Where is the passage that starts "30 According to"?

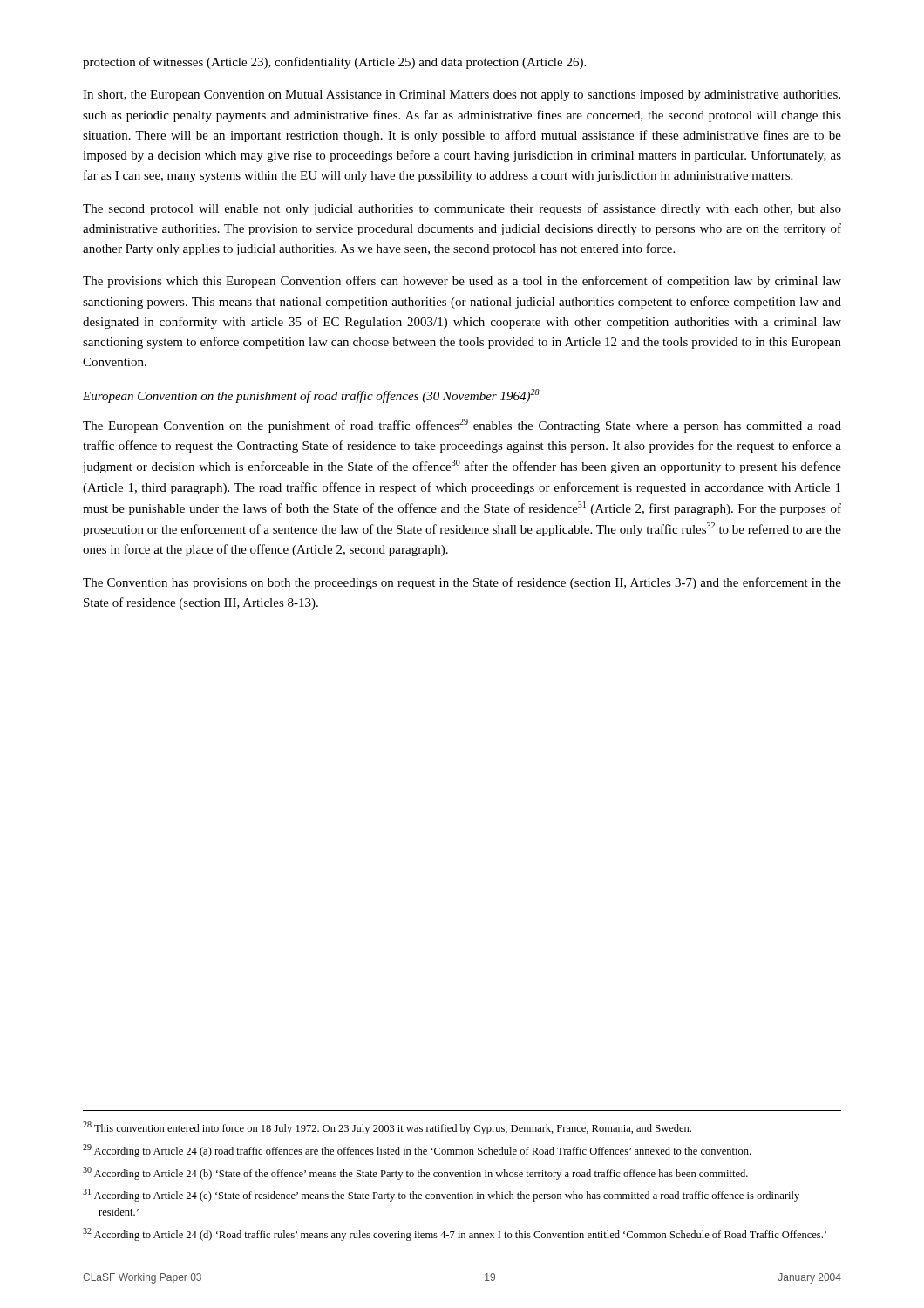click(416, 1172)
